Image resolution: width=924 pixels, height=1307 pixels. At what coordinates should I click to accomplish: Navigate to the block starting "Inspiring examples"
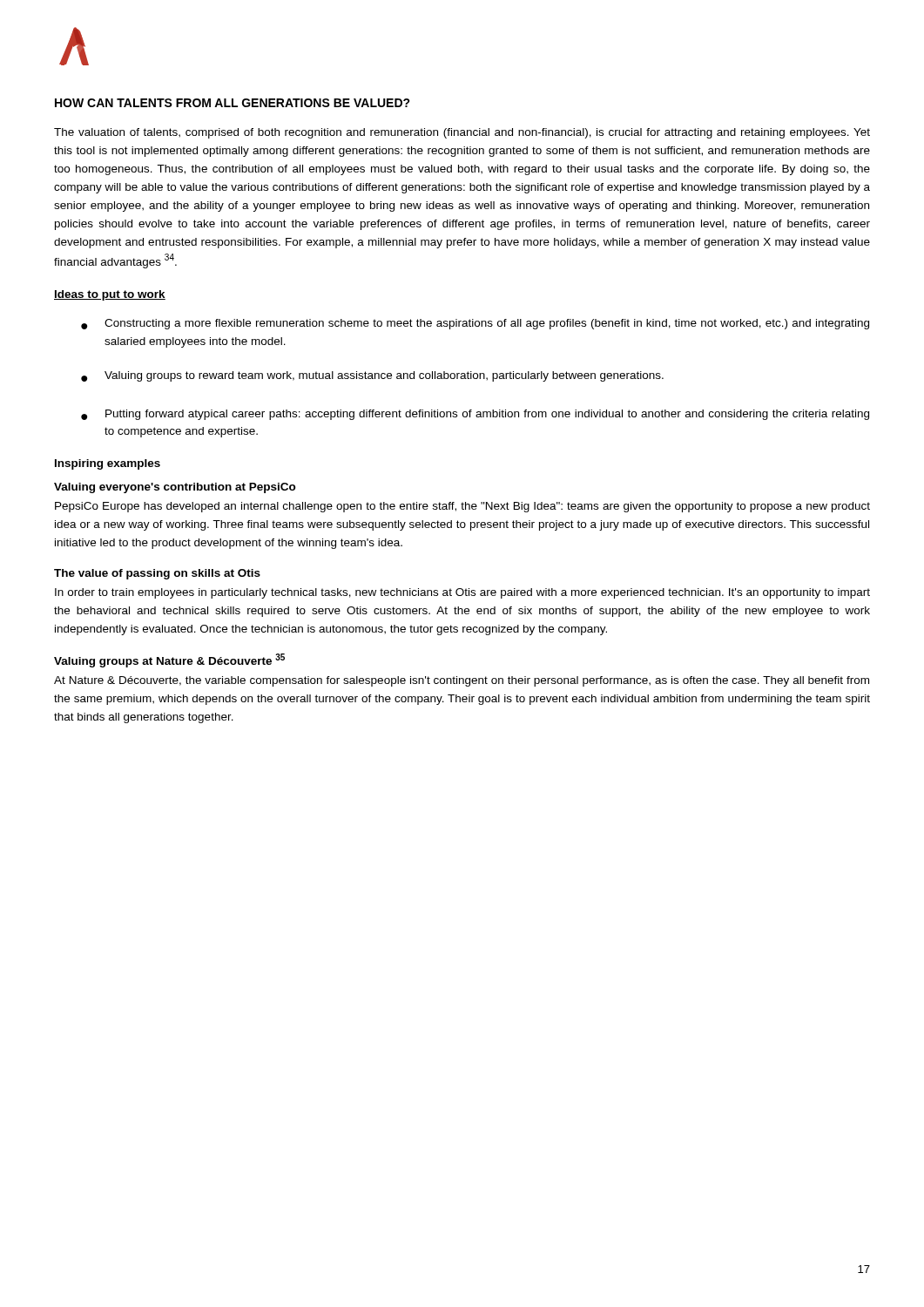tap(107, 463)
